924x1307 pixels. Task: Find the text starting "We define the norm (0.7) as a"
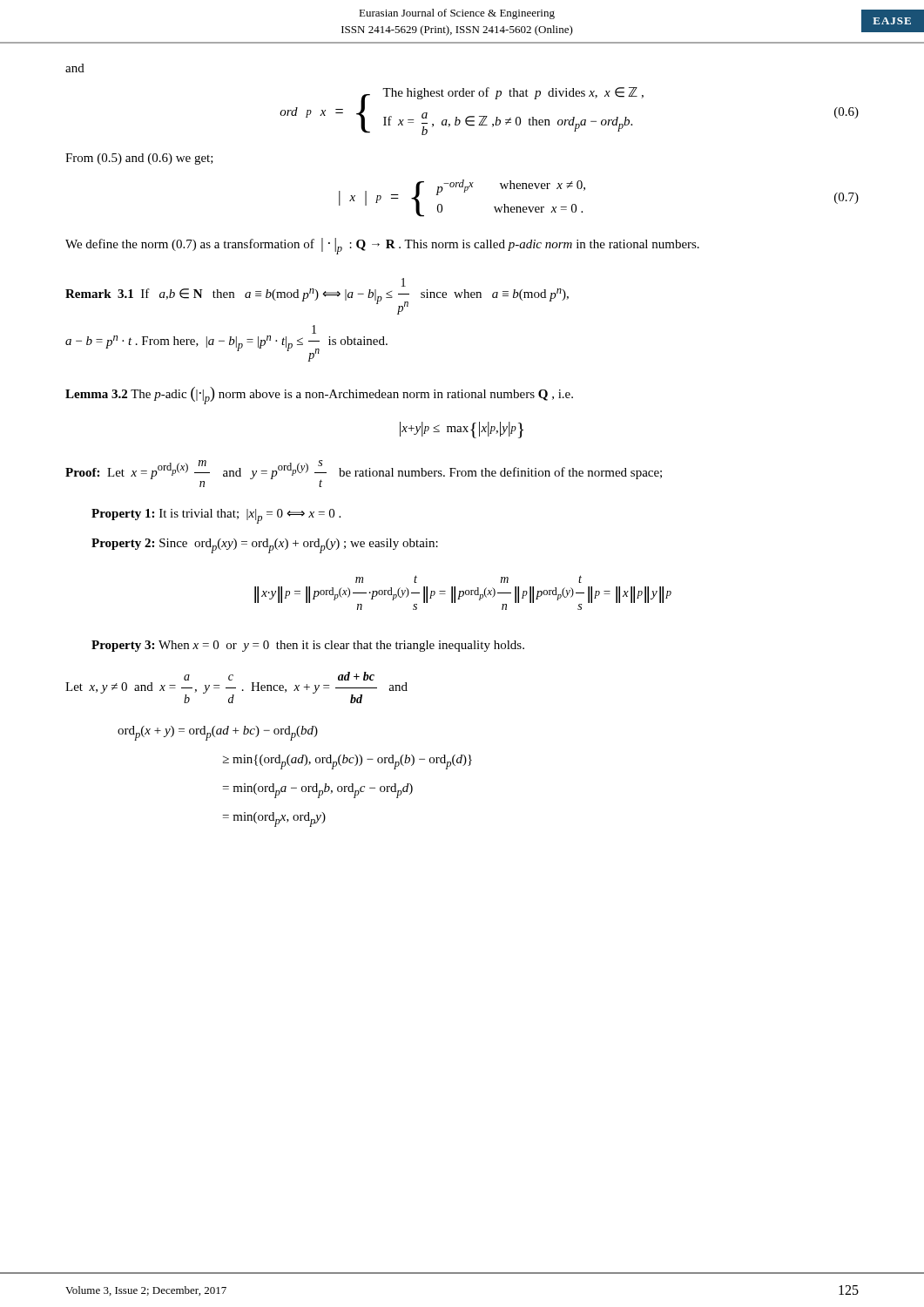[383, 245]
